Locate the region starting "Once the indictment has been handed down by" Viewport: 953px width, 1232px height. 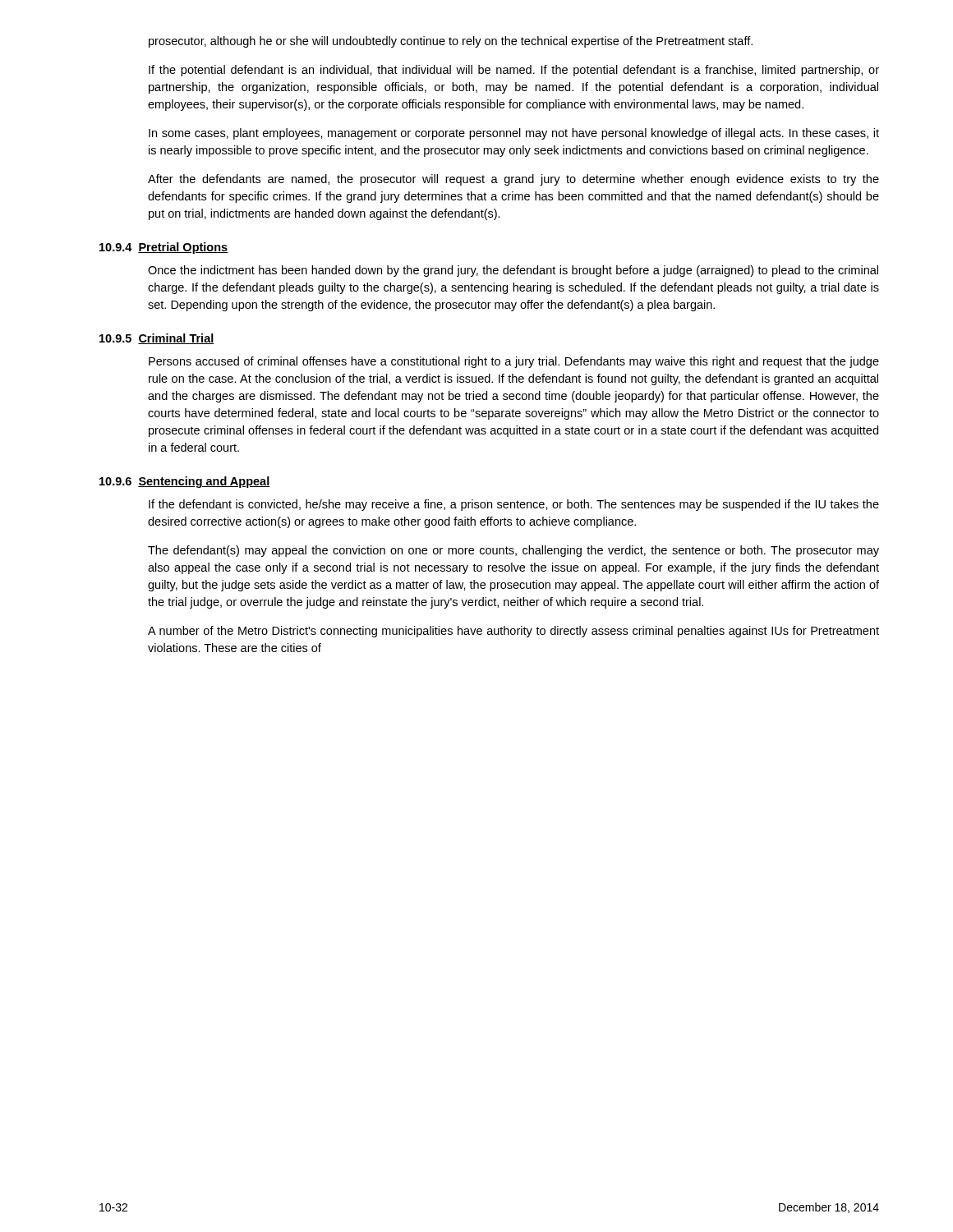point(513,288)
